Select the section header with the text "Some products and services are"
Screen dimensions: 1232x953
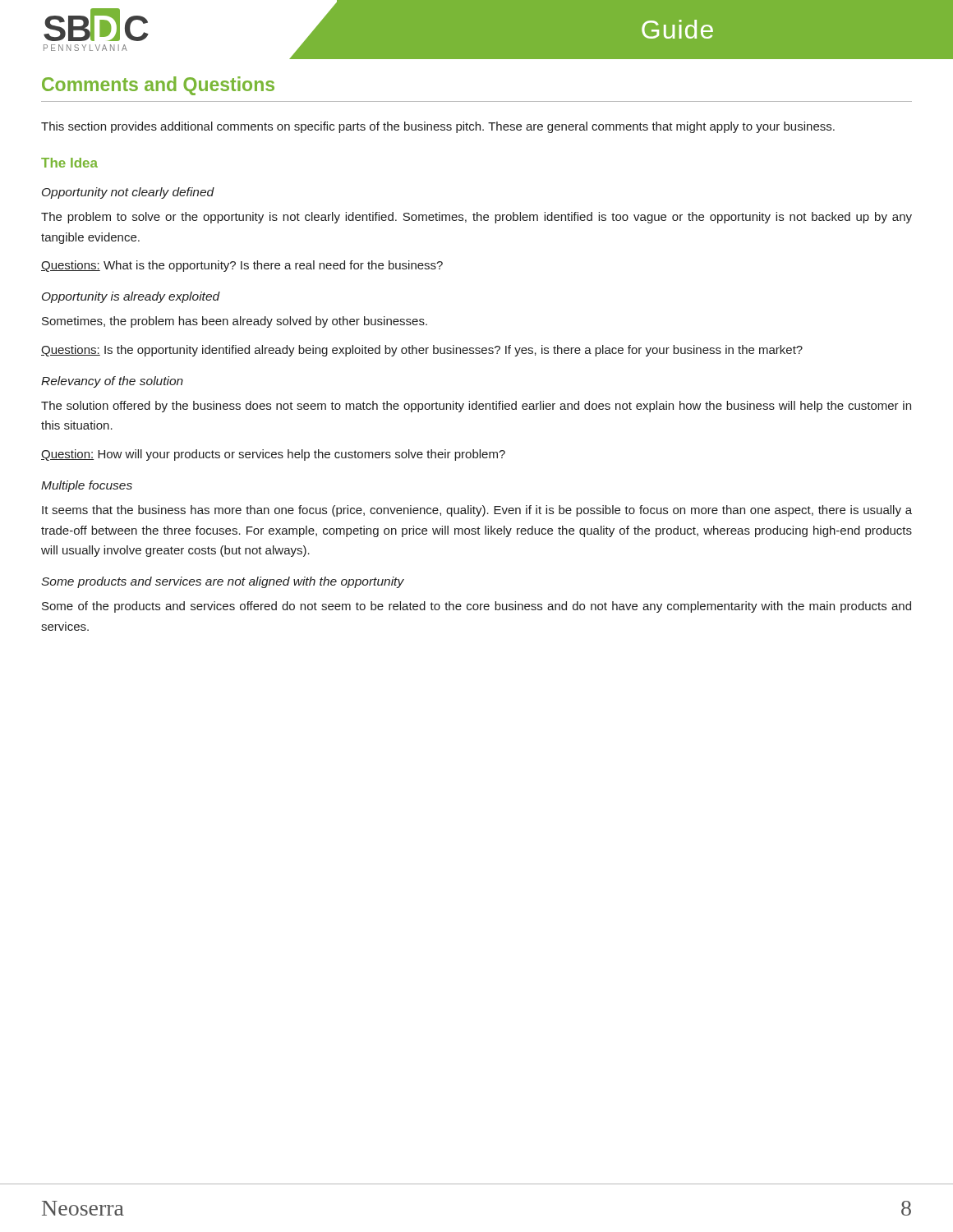point(222,581)
